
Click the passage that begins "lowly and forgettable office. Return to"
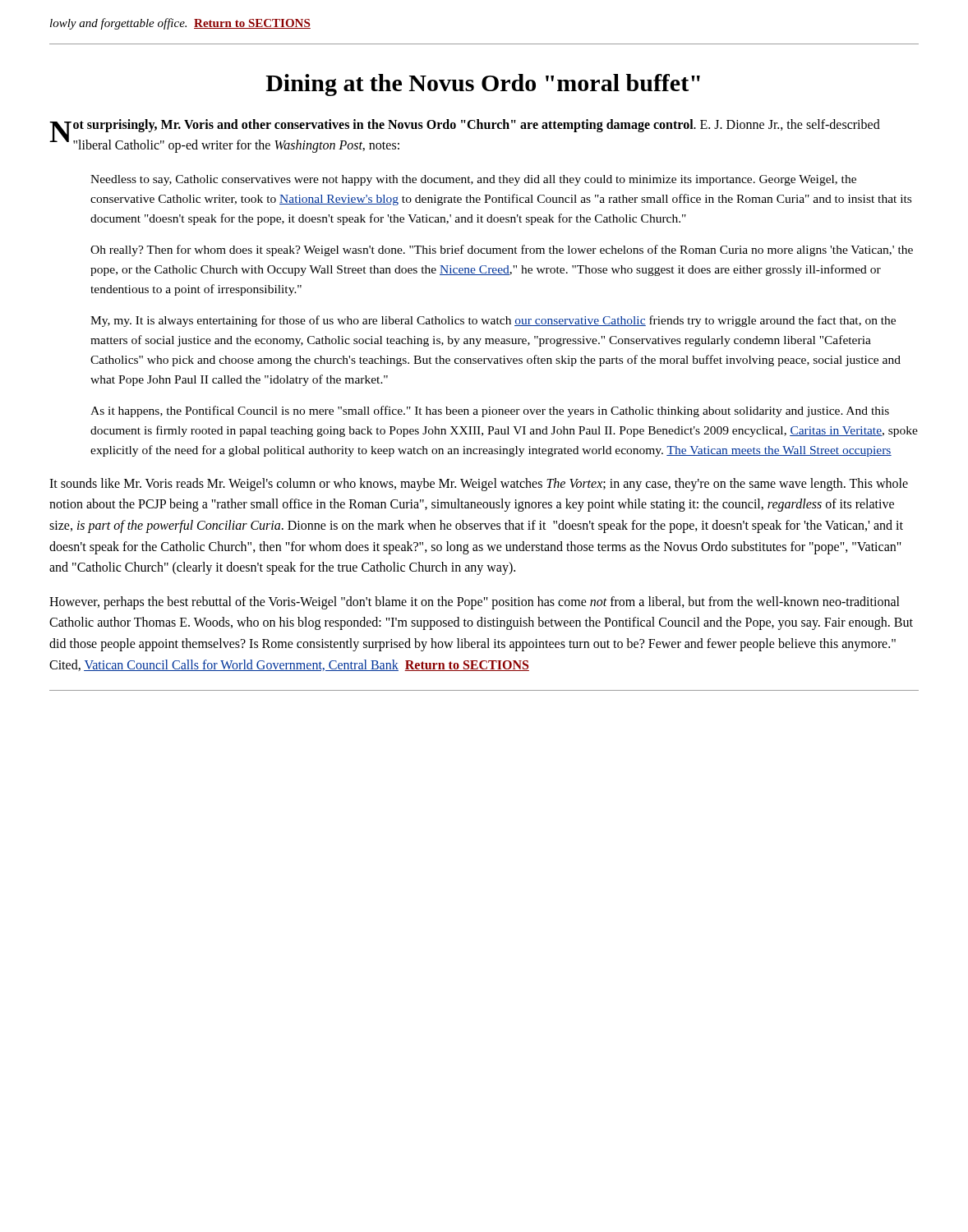click(180, 23)
